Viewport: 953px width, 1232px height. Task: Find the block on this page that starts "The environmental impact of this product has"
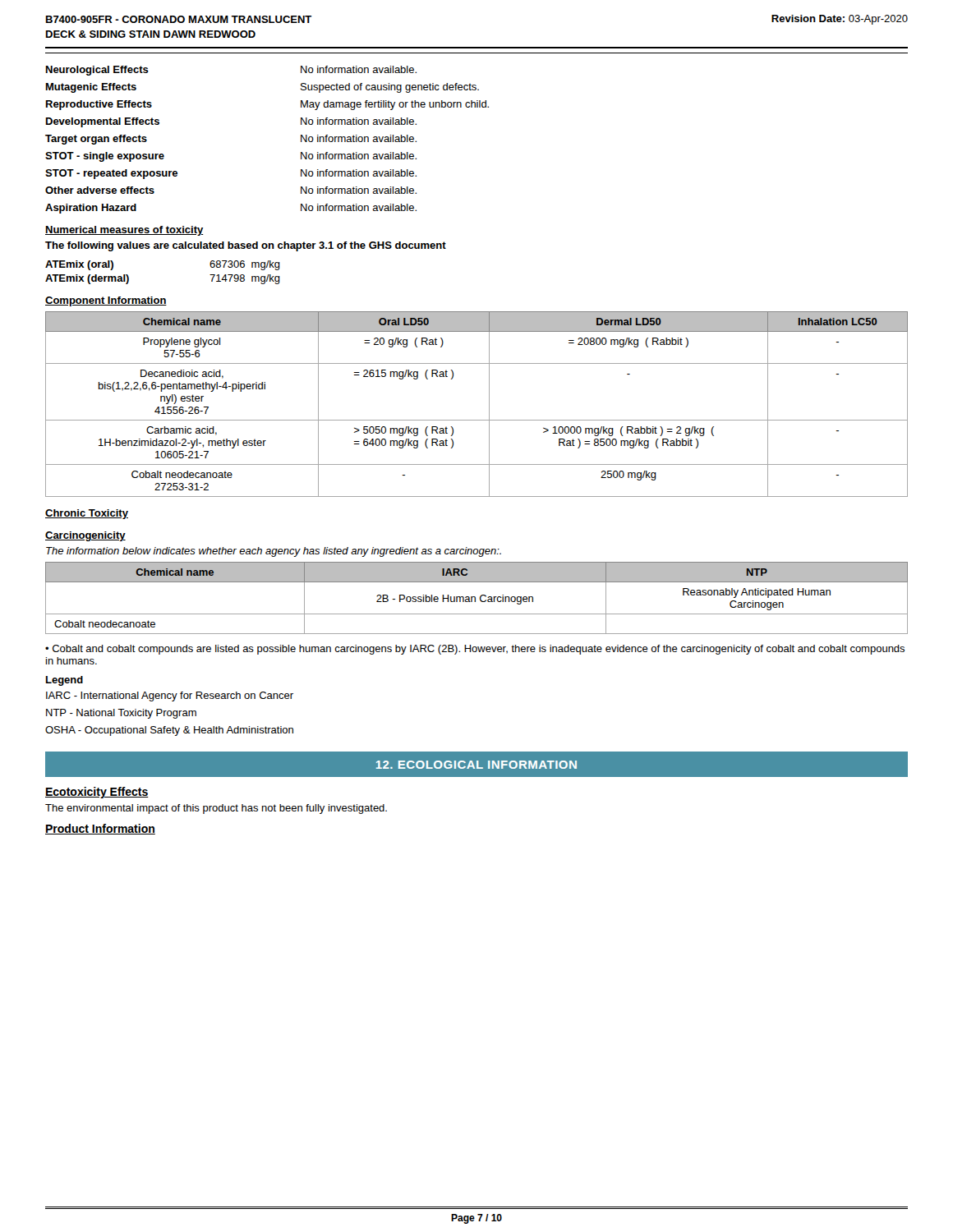(216, 808)
